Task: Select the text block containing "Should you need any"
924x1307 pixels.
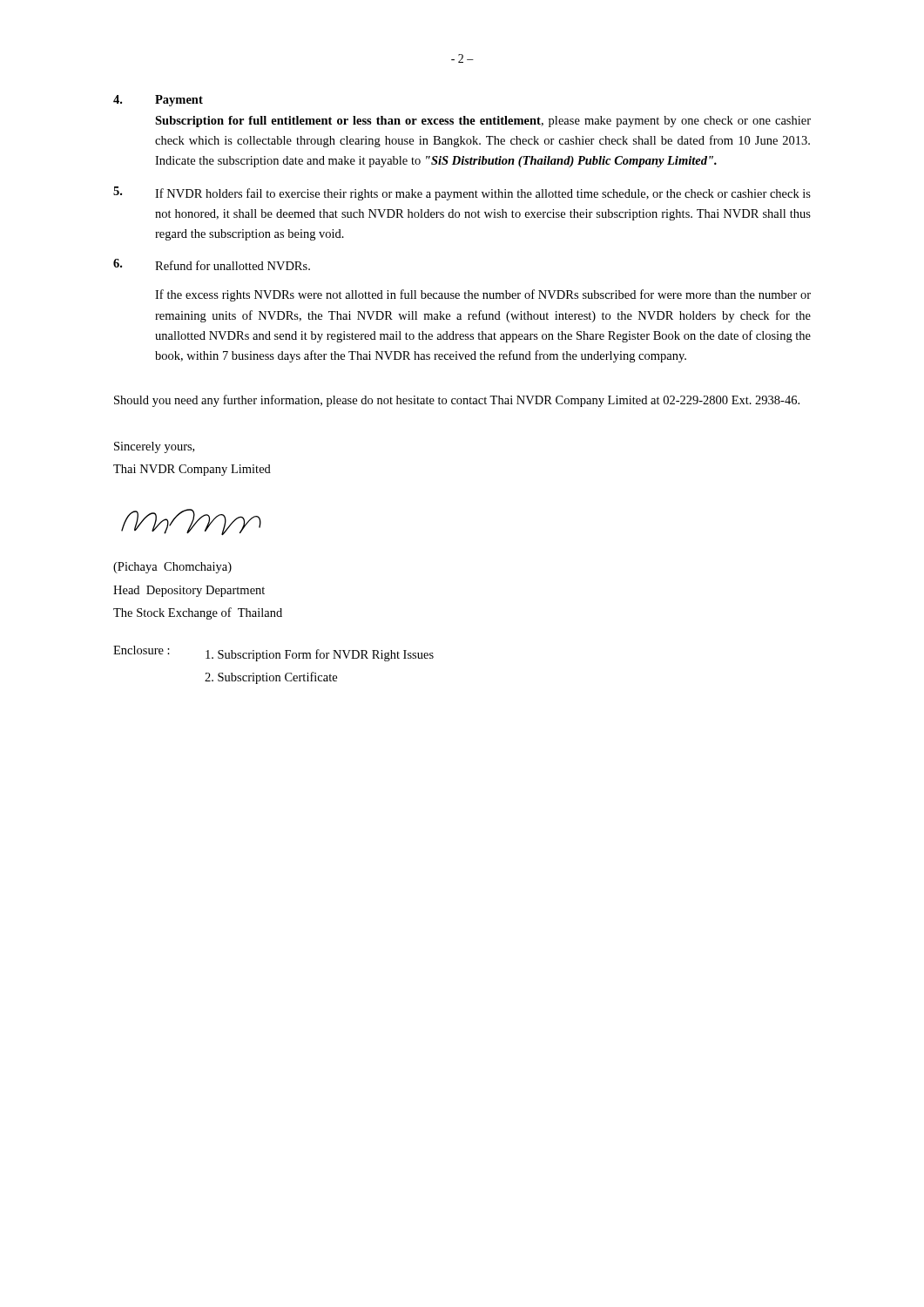Action: 457,400
